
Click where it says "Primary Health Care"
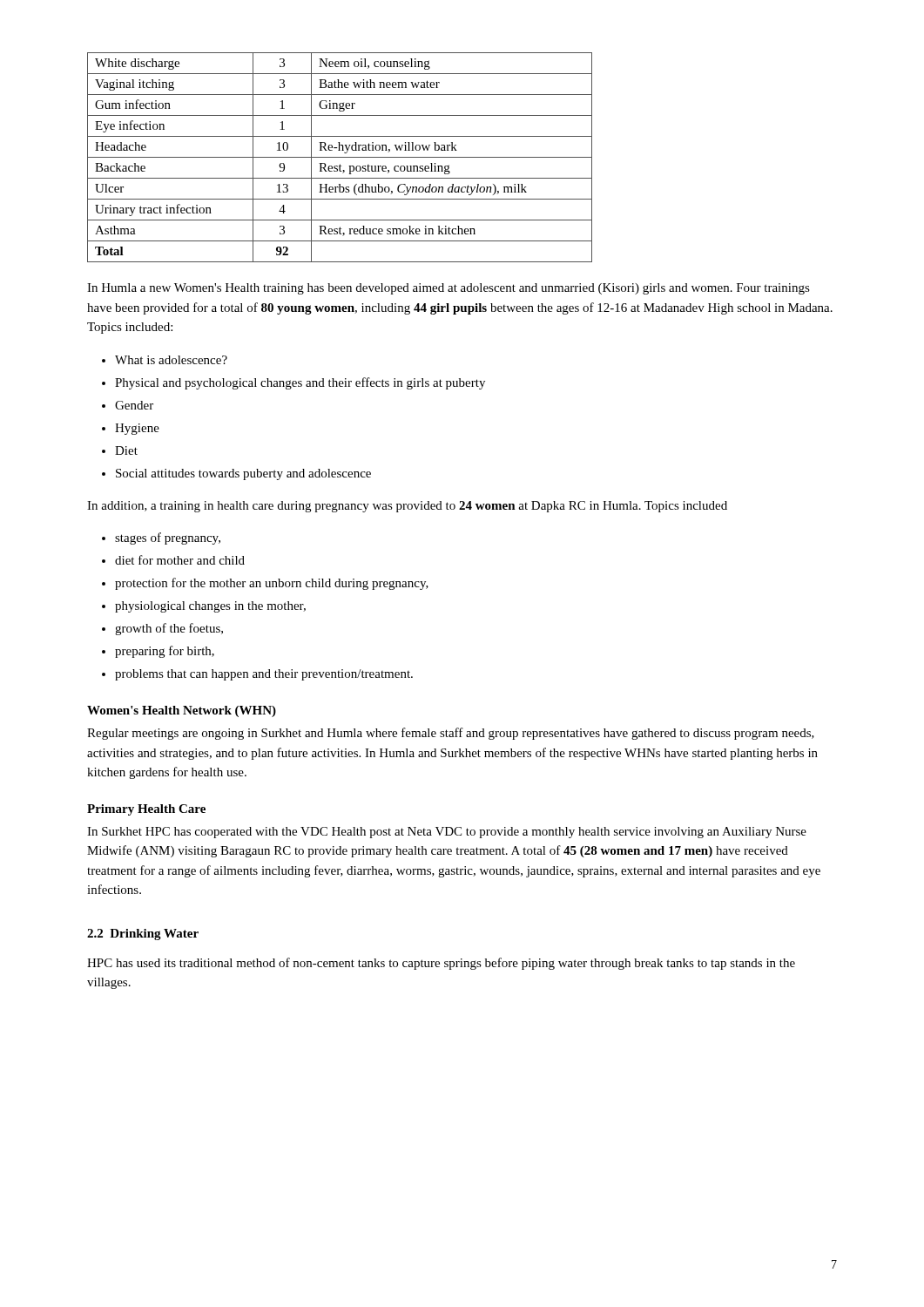pyautogui.click(x=147, y=808)
